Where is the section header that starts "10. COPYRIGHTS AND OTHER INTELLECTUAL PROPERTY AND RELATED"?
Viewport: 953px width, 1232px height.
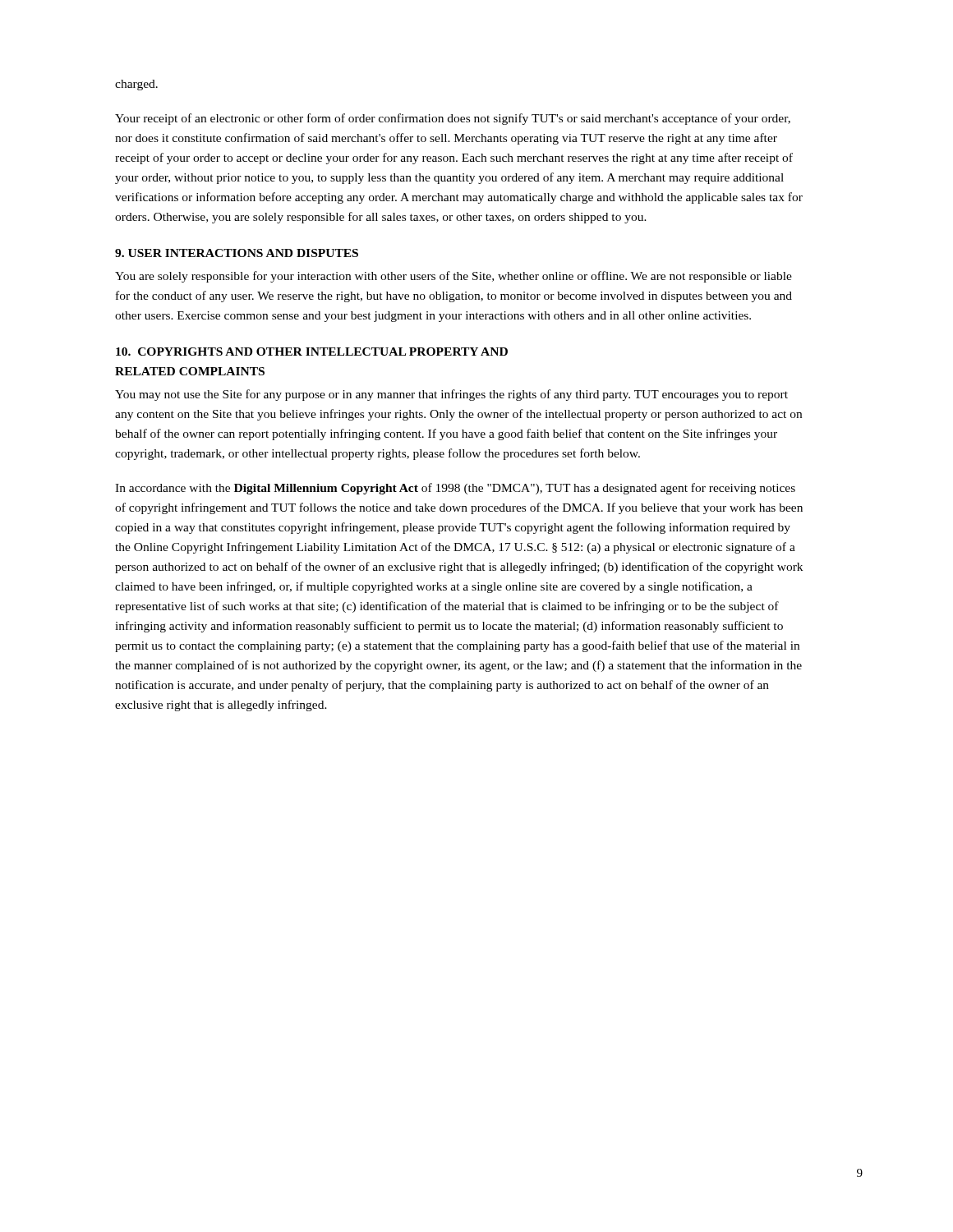[312, 361]
